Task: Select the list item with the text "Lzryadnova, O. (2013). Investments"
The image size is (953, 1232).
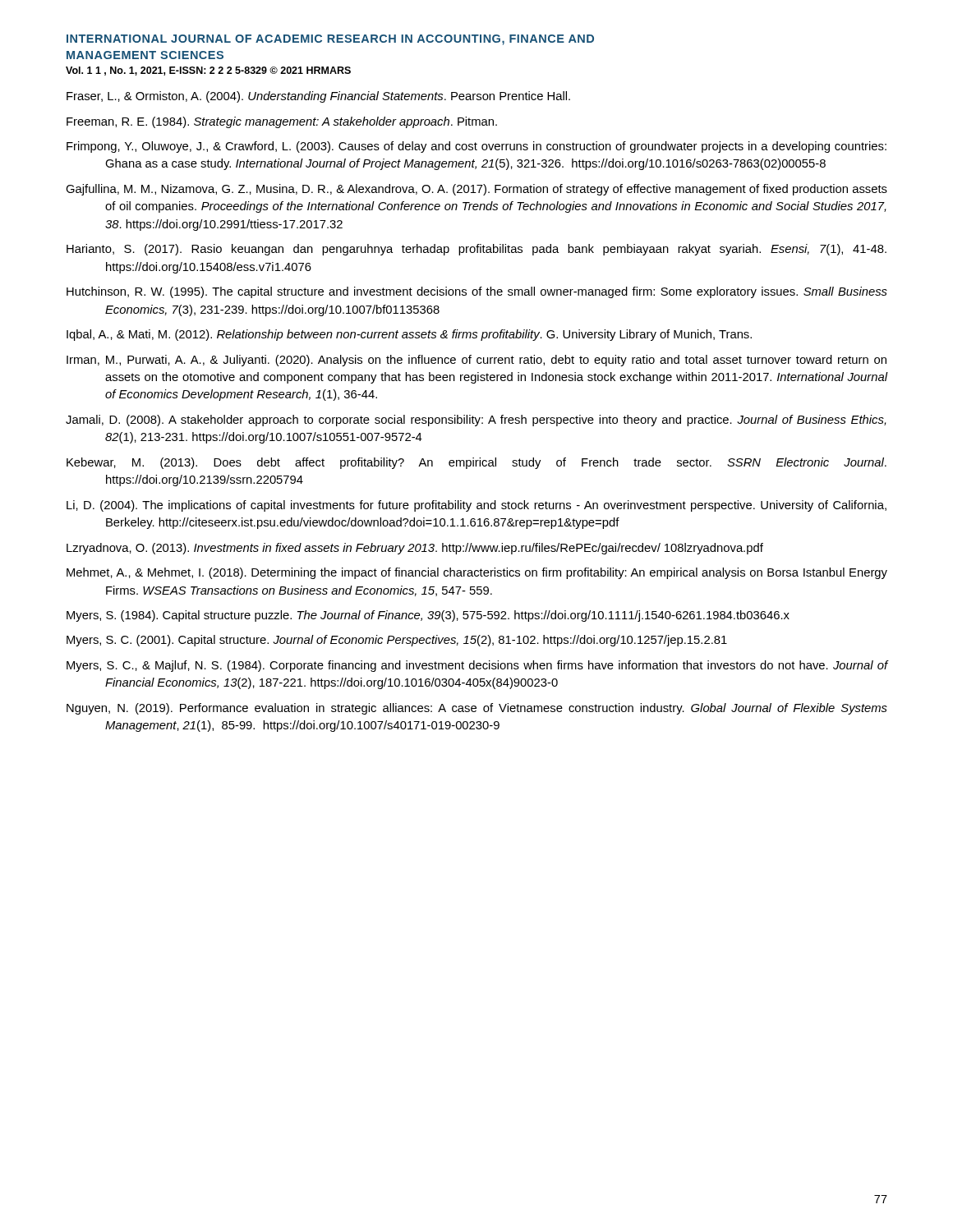Action: pos(414,548)
